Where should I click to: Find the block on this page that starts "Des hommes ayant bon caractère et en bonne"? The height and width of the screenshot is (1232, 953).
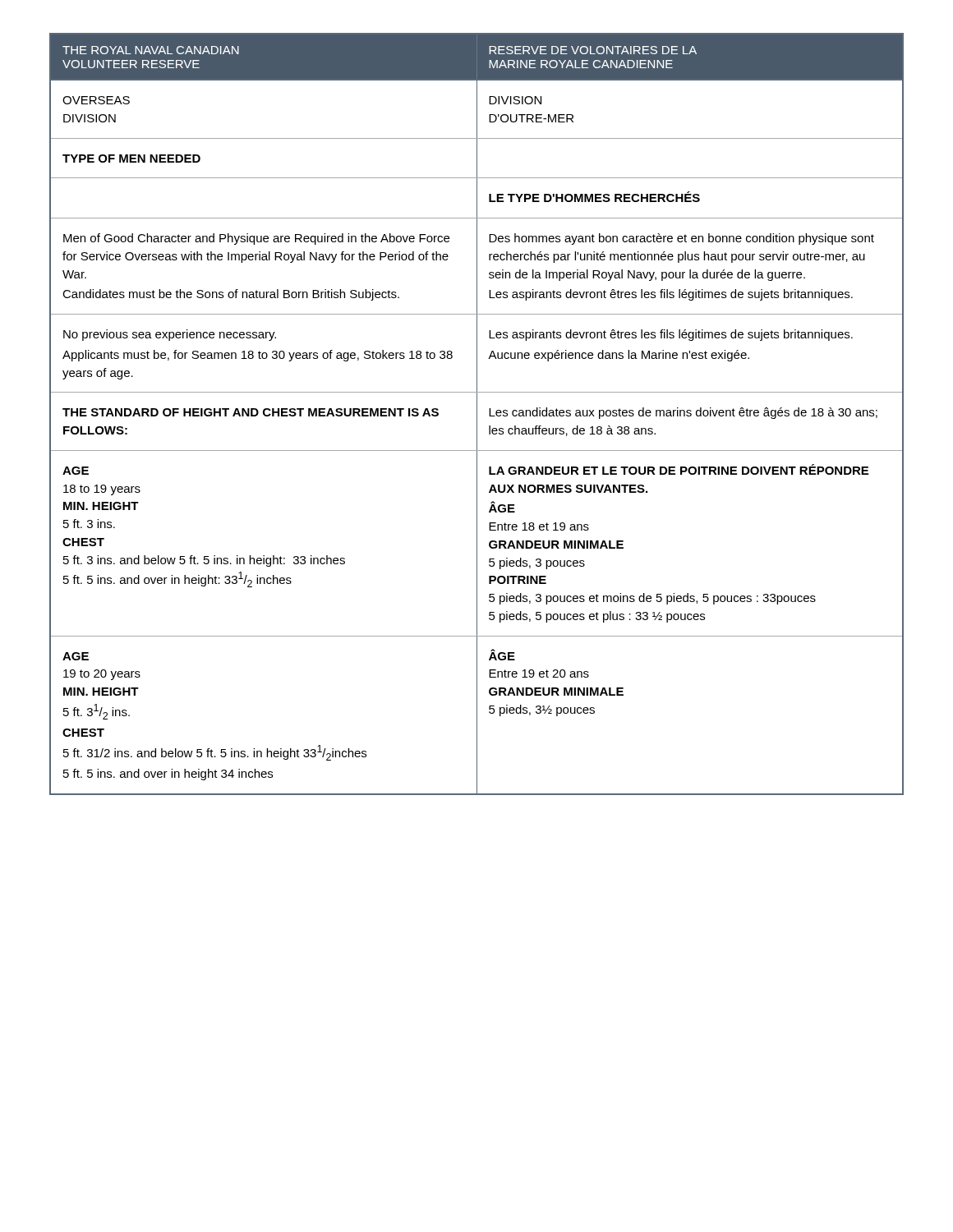[x=689, y=266]
